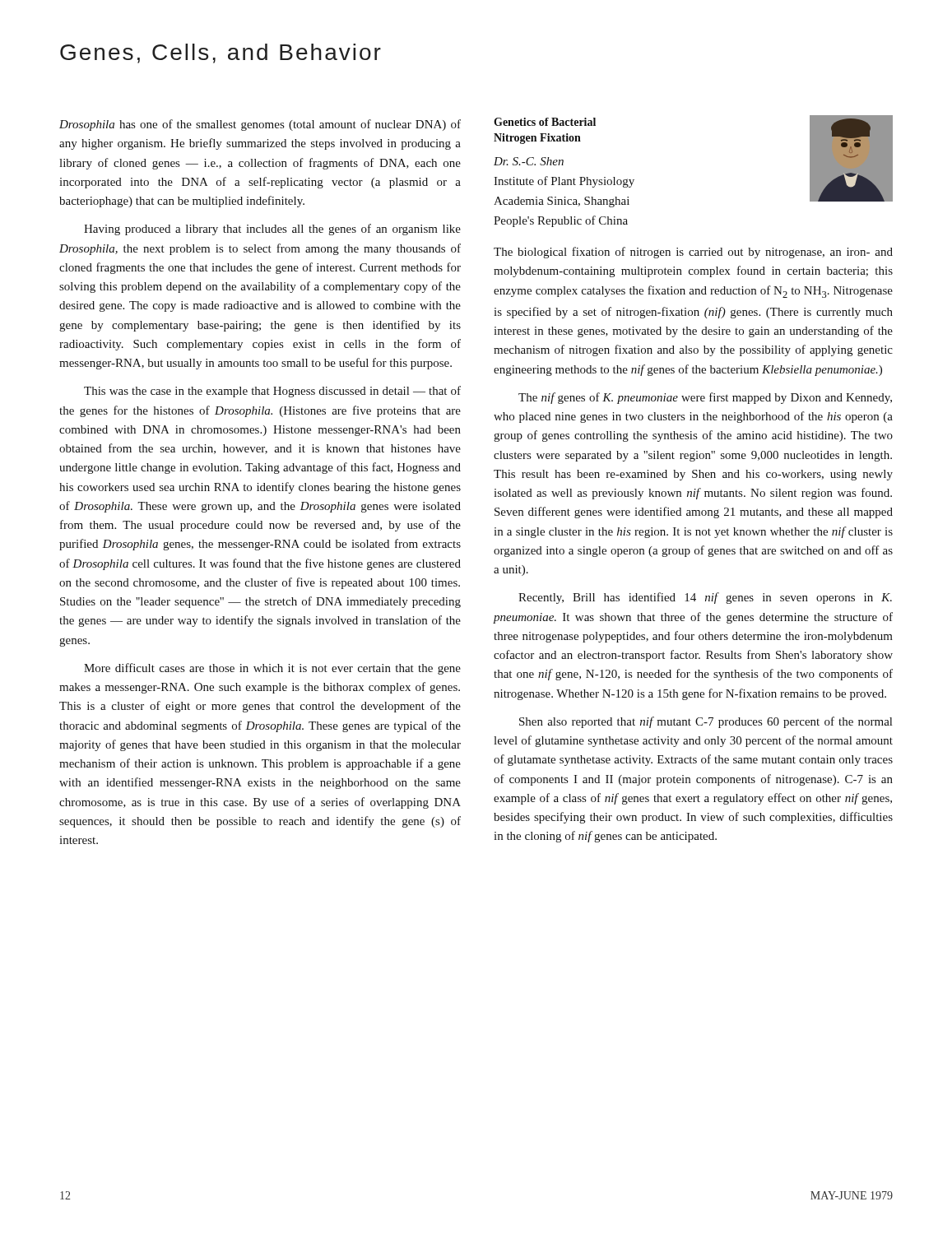Locate the text block starting "Dr. S.-C. Shen Institute of"
The width and height of the screenshot is (952, 1234).
click(564, 191)
